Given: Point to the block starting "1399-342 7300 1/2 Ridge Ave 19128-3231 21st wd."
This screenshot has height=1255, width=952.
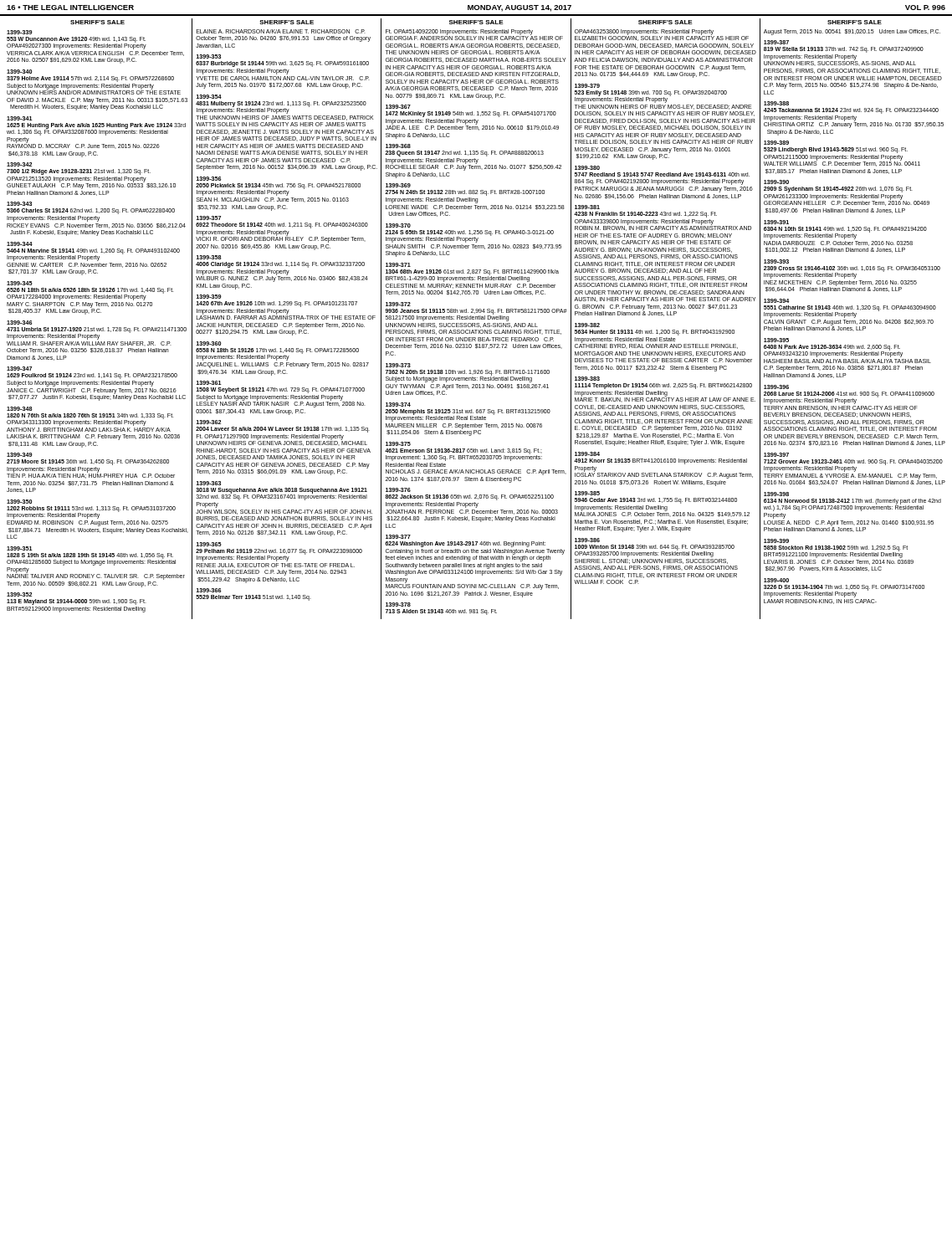Looking at the screenshot, I should tap(98, 179).
